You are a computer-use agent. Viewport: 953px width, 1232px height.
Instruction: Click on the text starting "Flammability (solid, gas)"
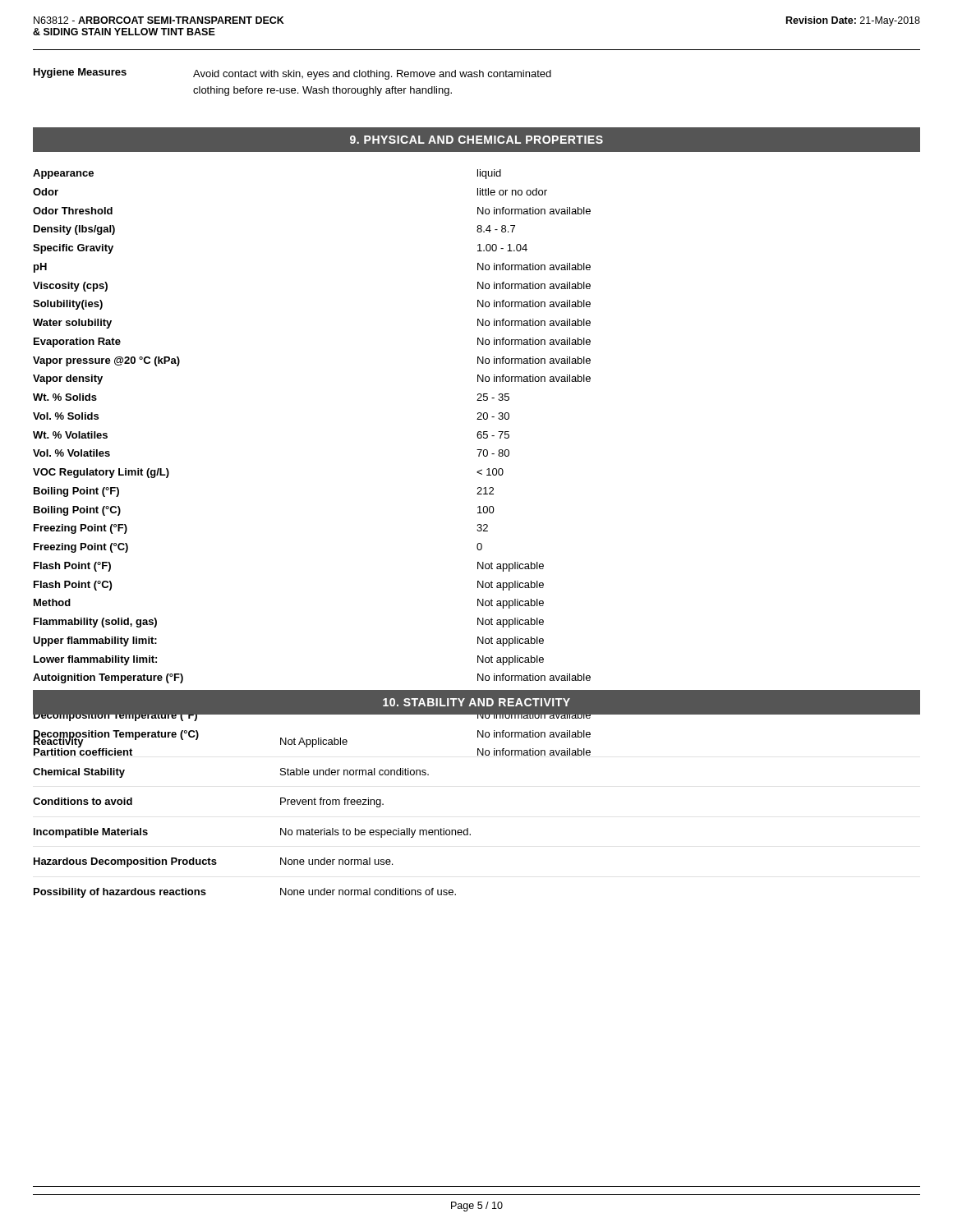coord(95,621)
